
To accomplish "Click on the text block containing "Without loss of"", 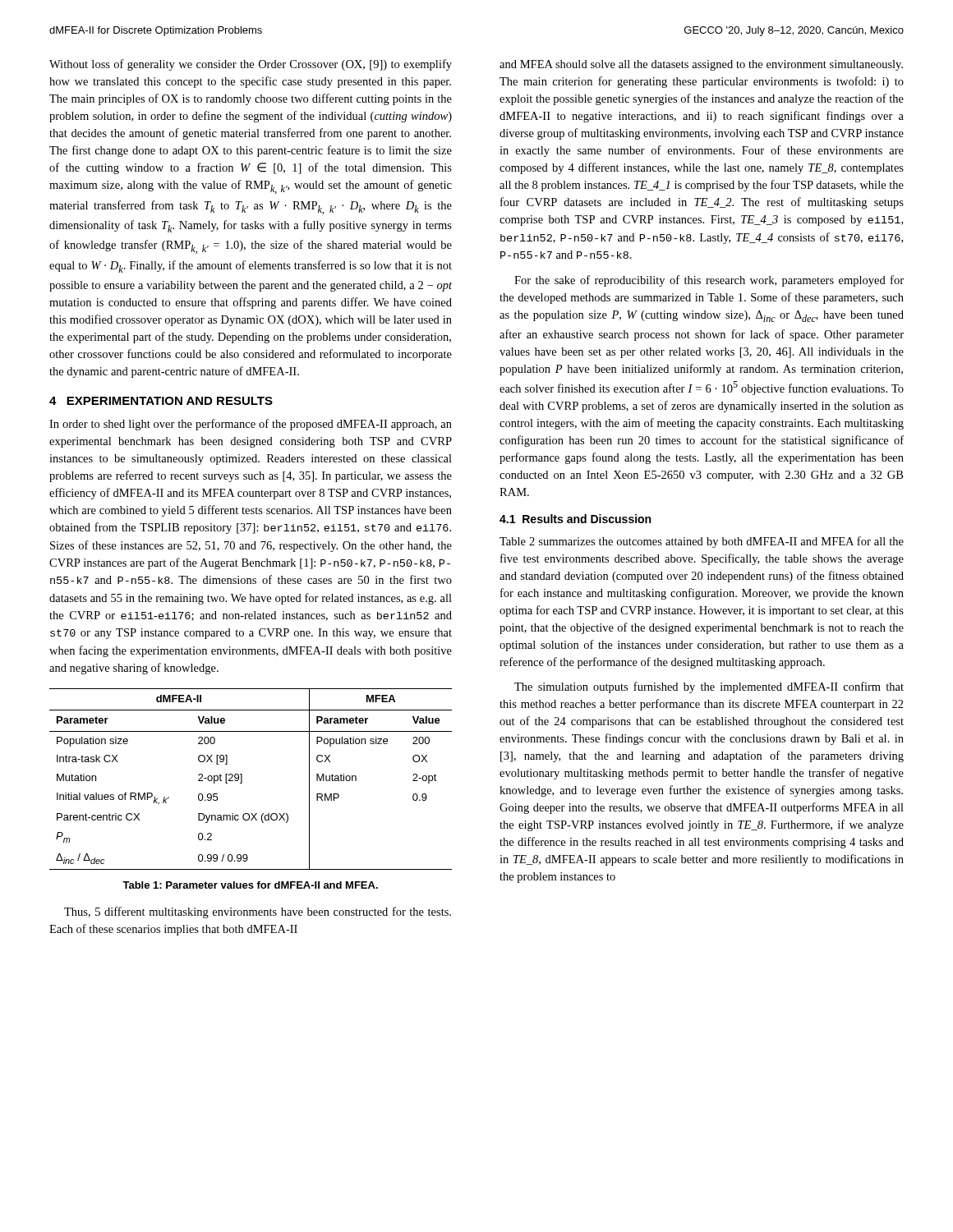I will 251,218.
